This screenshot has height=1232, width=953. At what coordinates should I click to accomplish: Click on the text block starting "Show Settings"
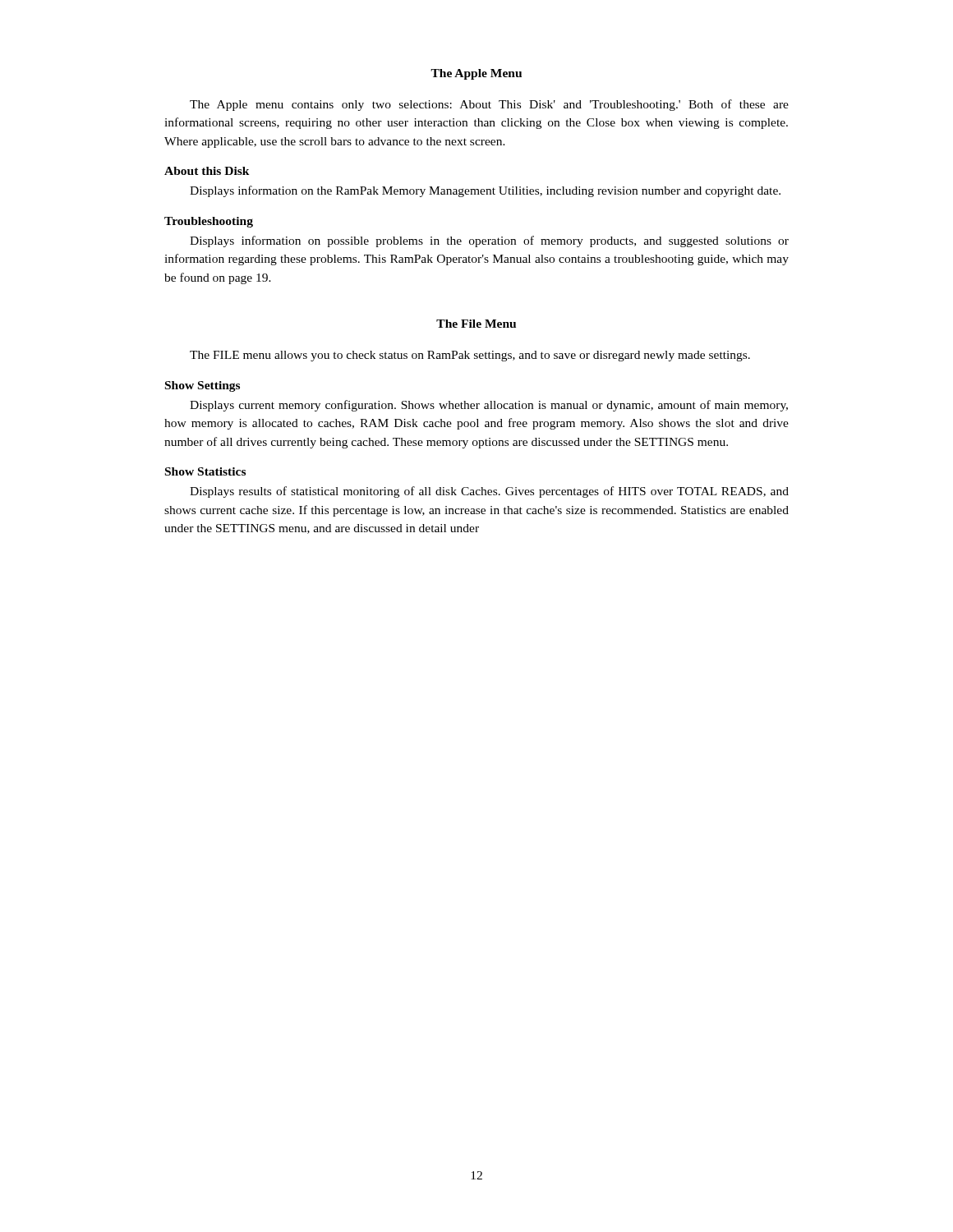coord(202,385)
